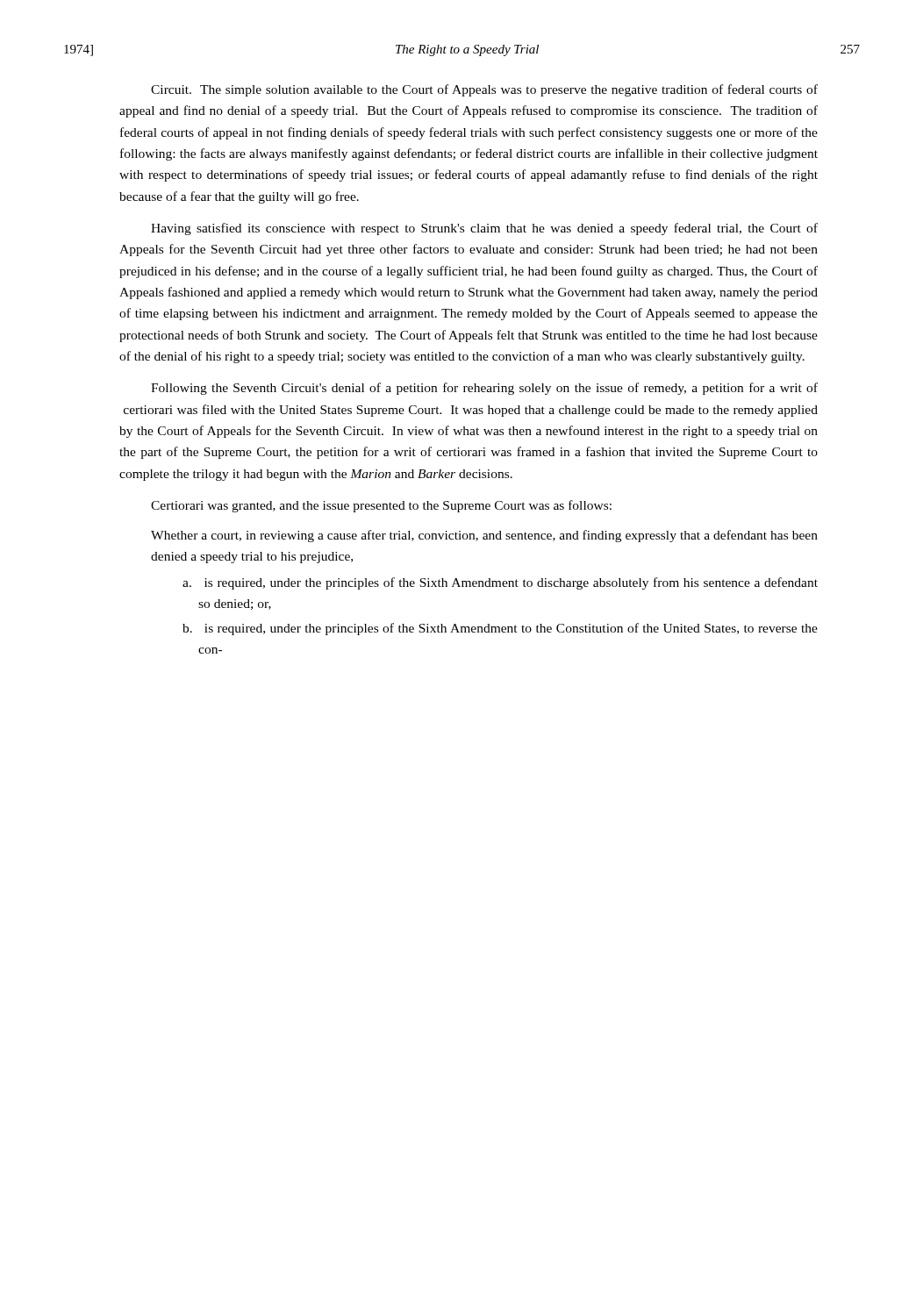Locate the region starting "Having satisfied its conscience with respect to Strunk's"

click(469, 292)
